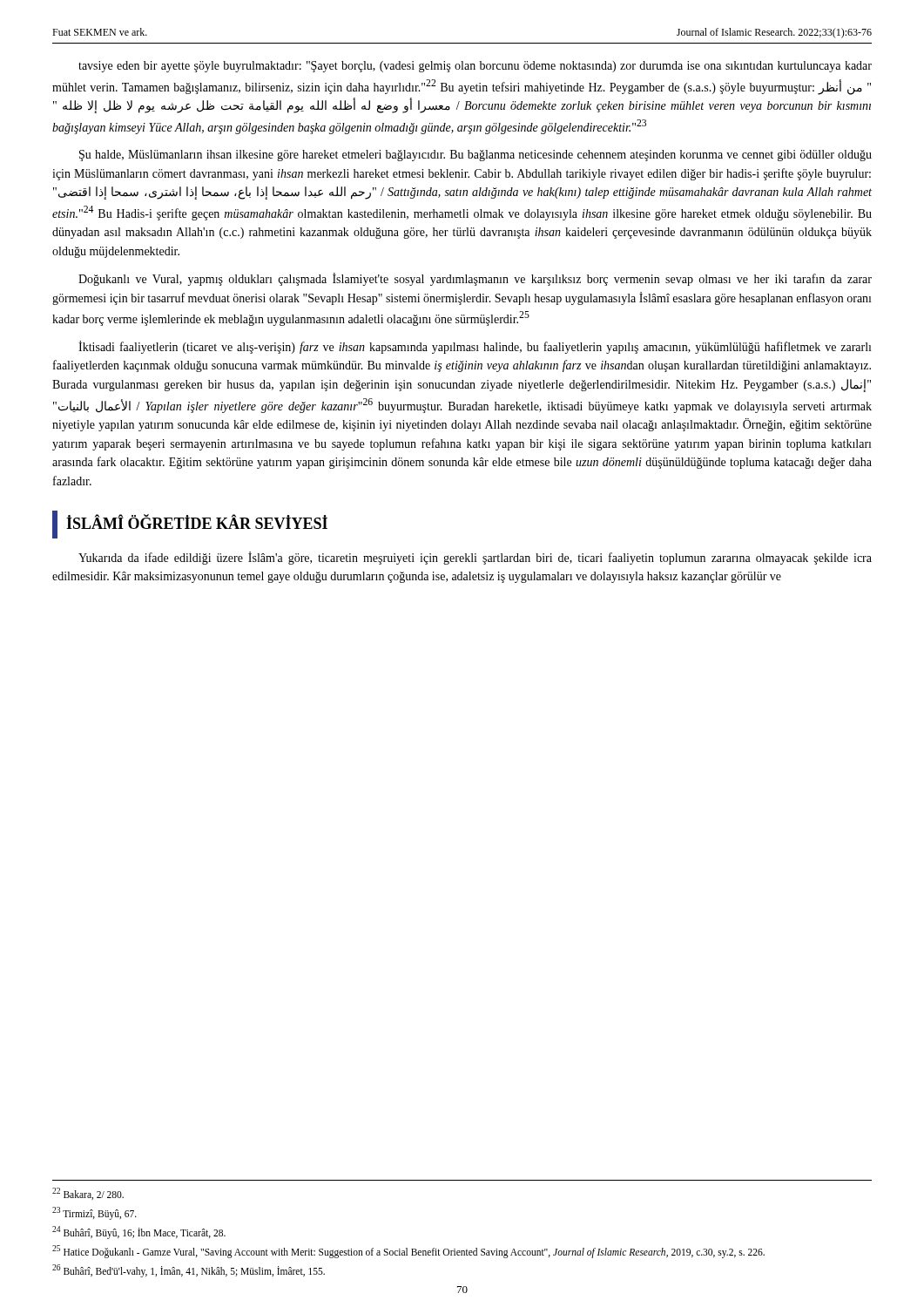Select the block starting "Şu halde, Müslümanların ihsan ilkesine göre hareket"
Image resolution: width=924 pixels, height=1307 pixels.
click(462, 203)
